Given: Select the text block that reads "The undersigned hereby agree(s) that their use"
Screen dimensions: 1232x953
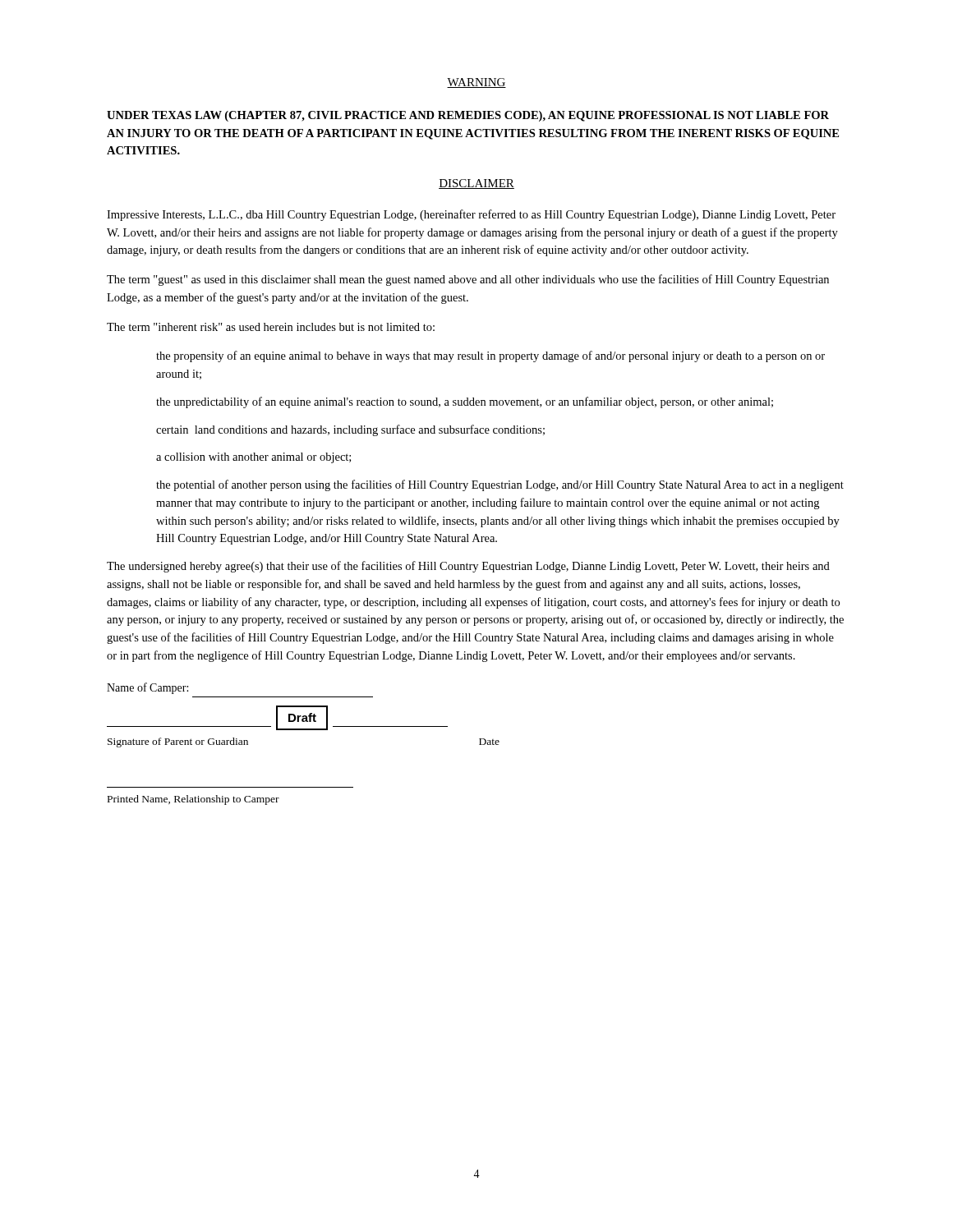Looking at the screenshot, I should coord(475,611).
